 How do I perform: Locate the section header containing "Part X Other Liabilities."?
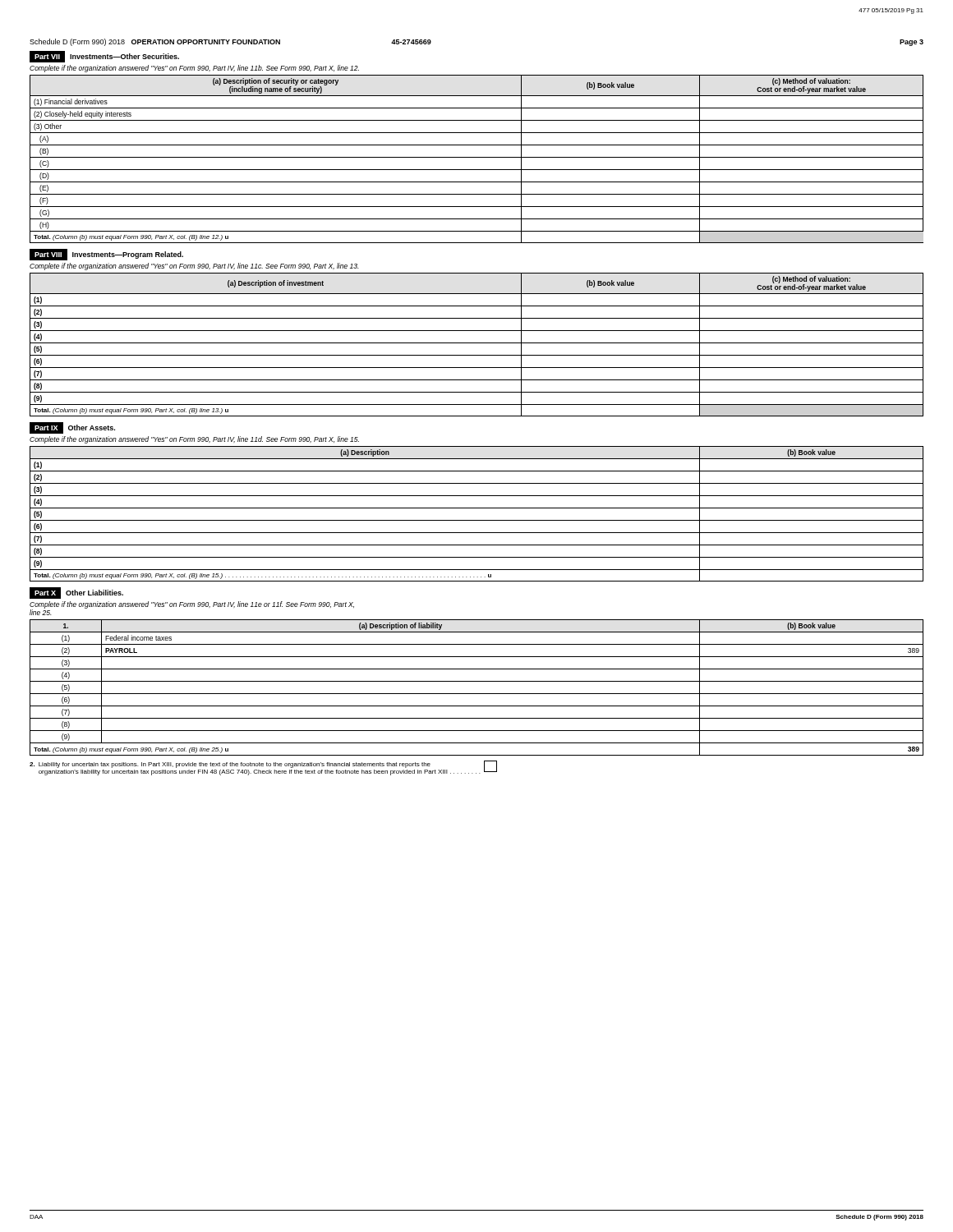point(77,593)
